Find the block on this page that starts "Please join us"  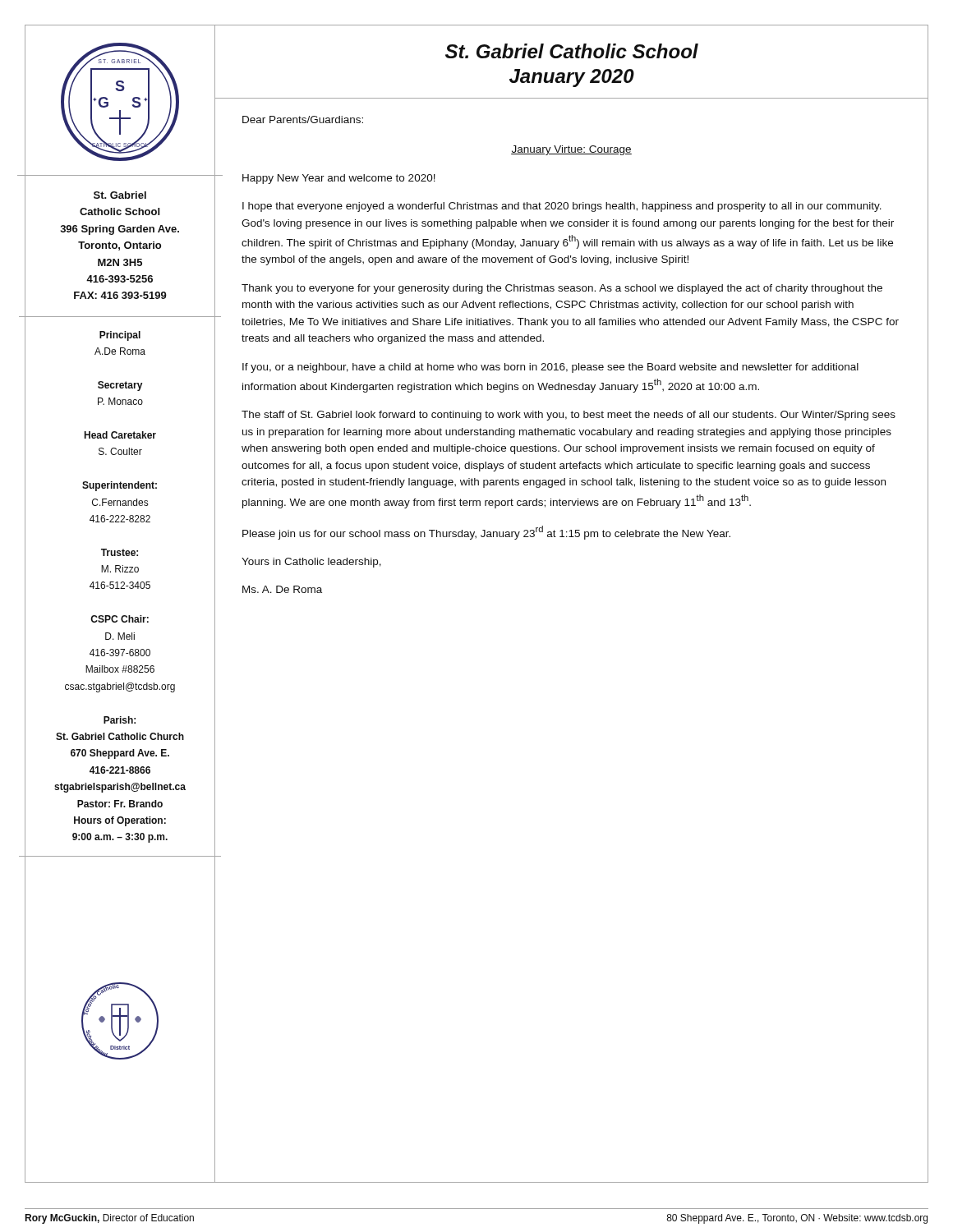pyautogui.click(x=487, y=531)
